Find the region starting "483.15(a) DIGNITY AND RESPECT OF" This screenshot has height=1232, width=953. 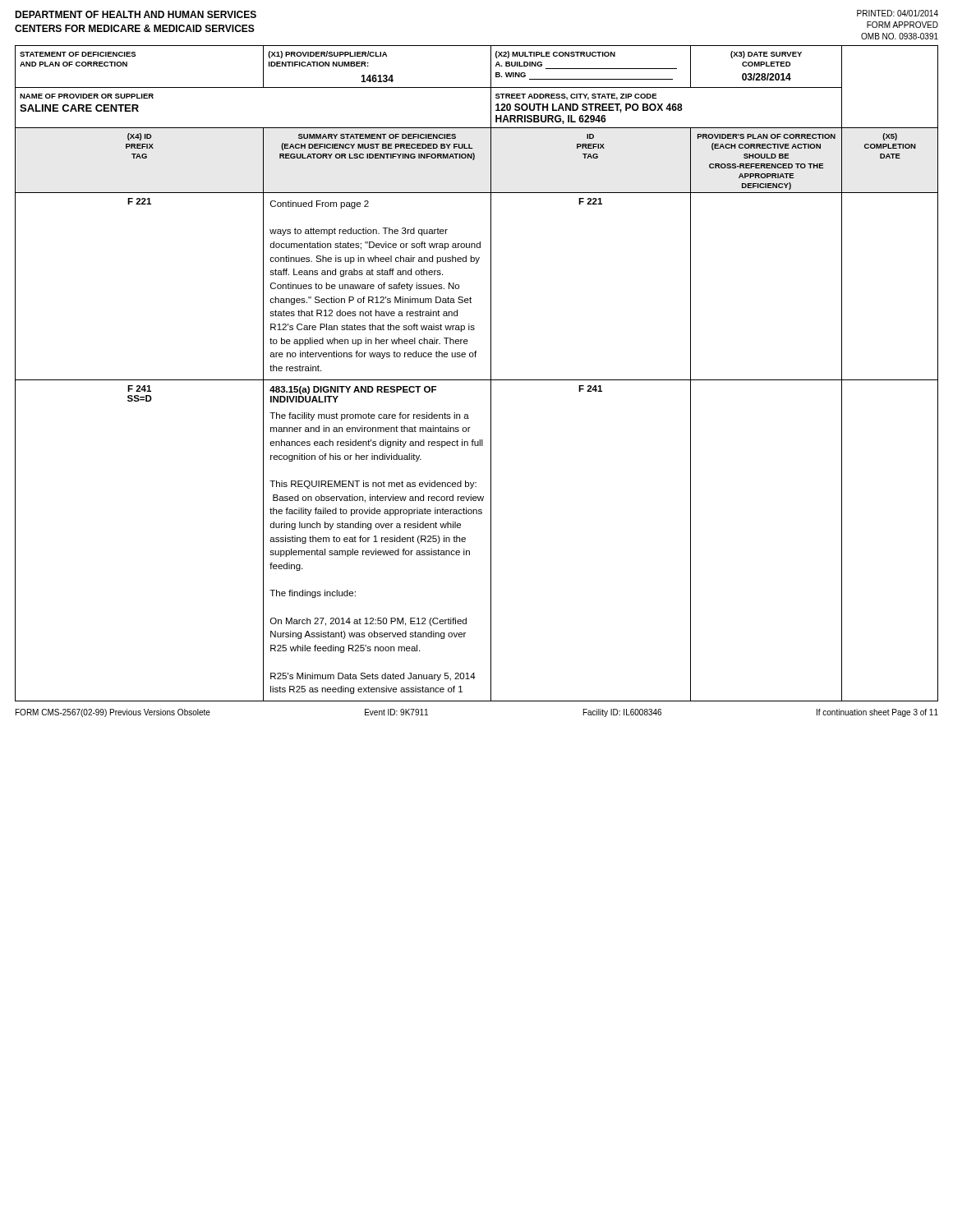point(353,394)
